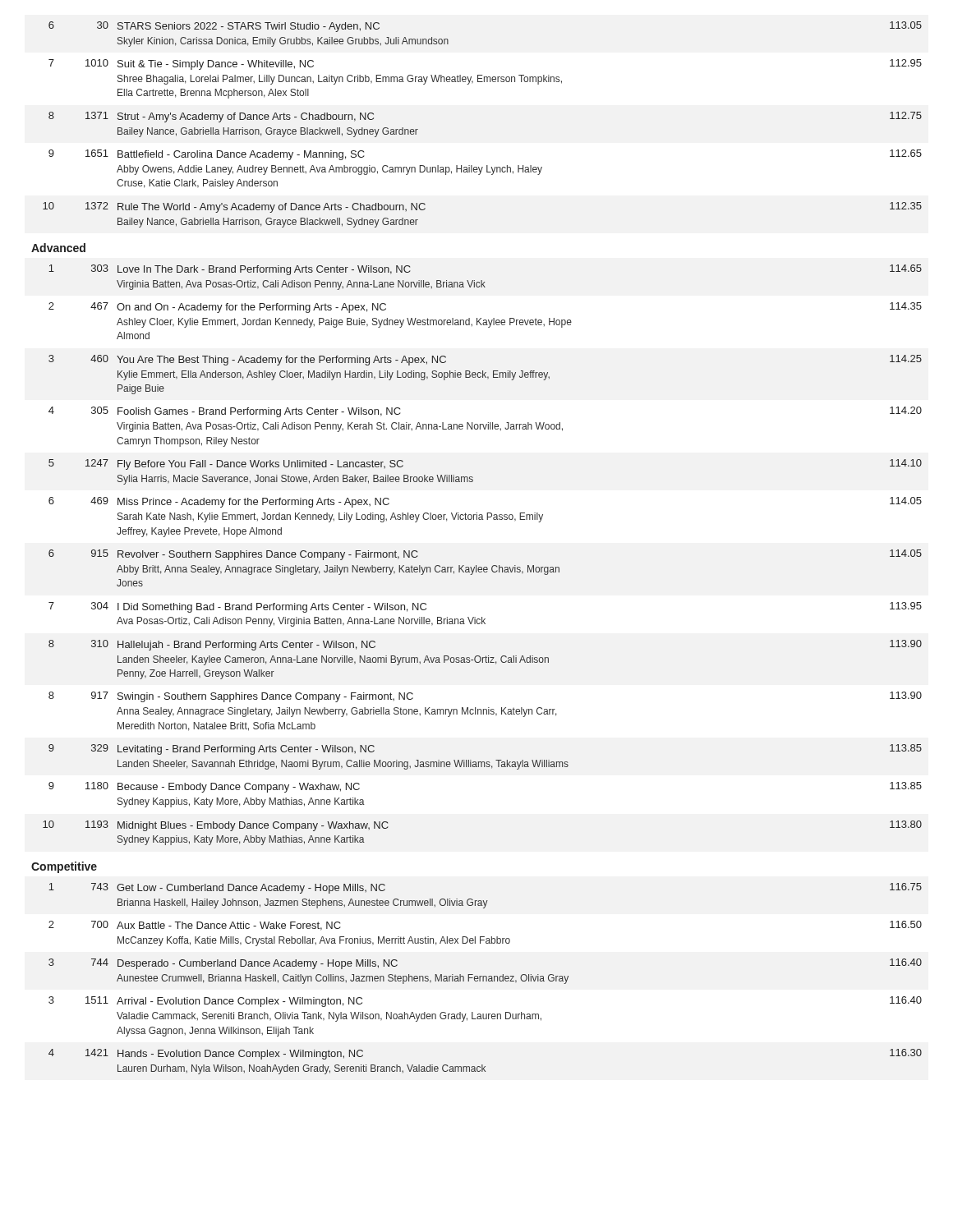Find the element starting "7 304 I Did Something Bad"
The width and height of the screenshot is (953, 1232).
476,614
